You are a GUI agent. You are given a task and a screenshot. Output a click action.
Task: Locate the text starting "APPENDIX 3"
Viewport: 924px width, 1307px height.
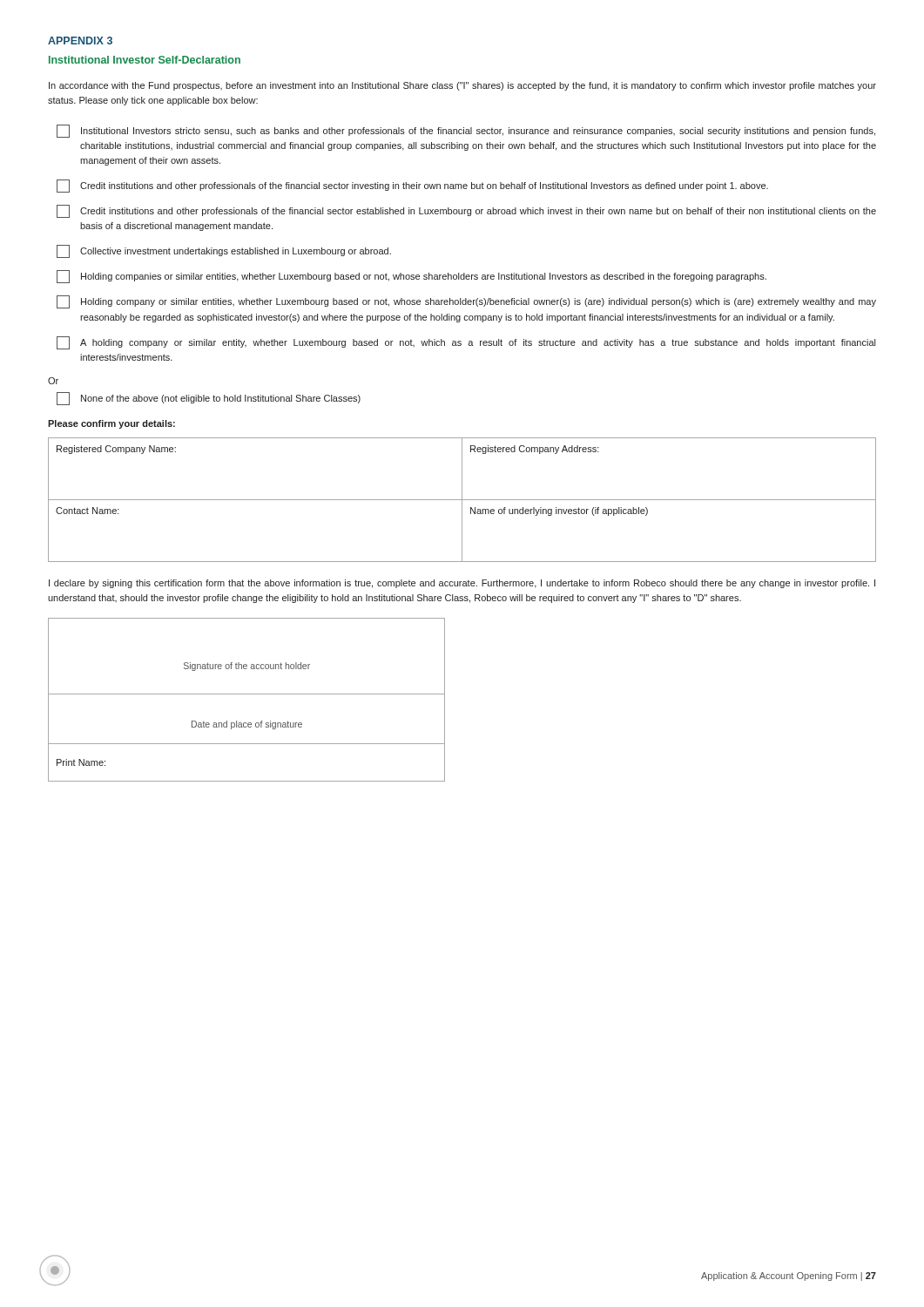(80, 41)
